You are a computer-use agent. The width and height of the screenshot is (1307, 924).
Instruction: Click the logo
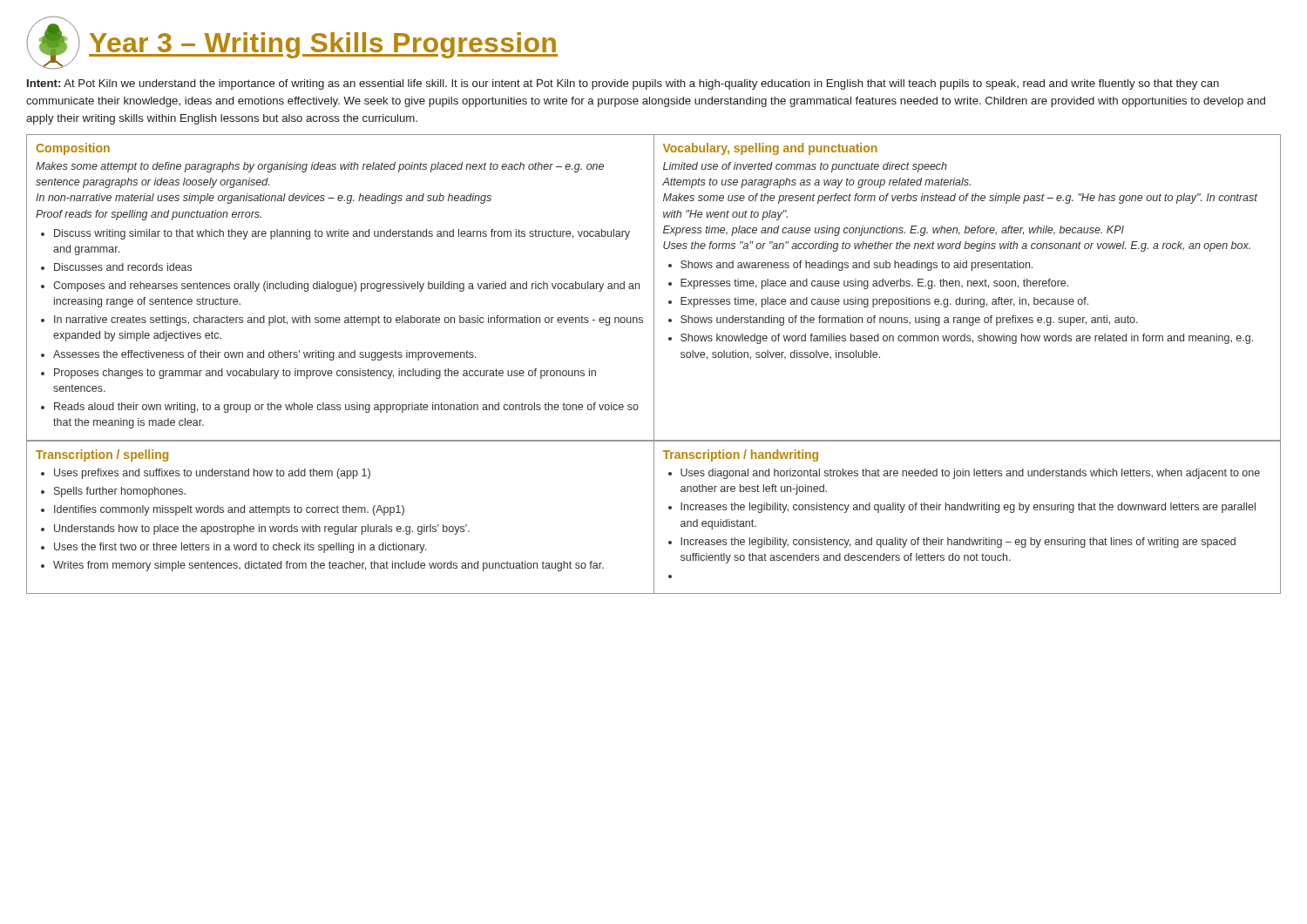53,43
